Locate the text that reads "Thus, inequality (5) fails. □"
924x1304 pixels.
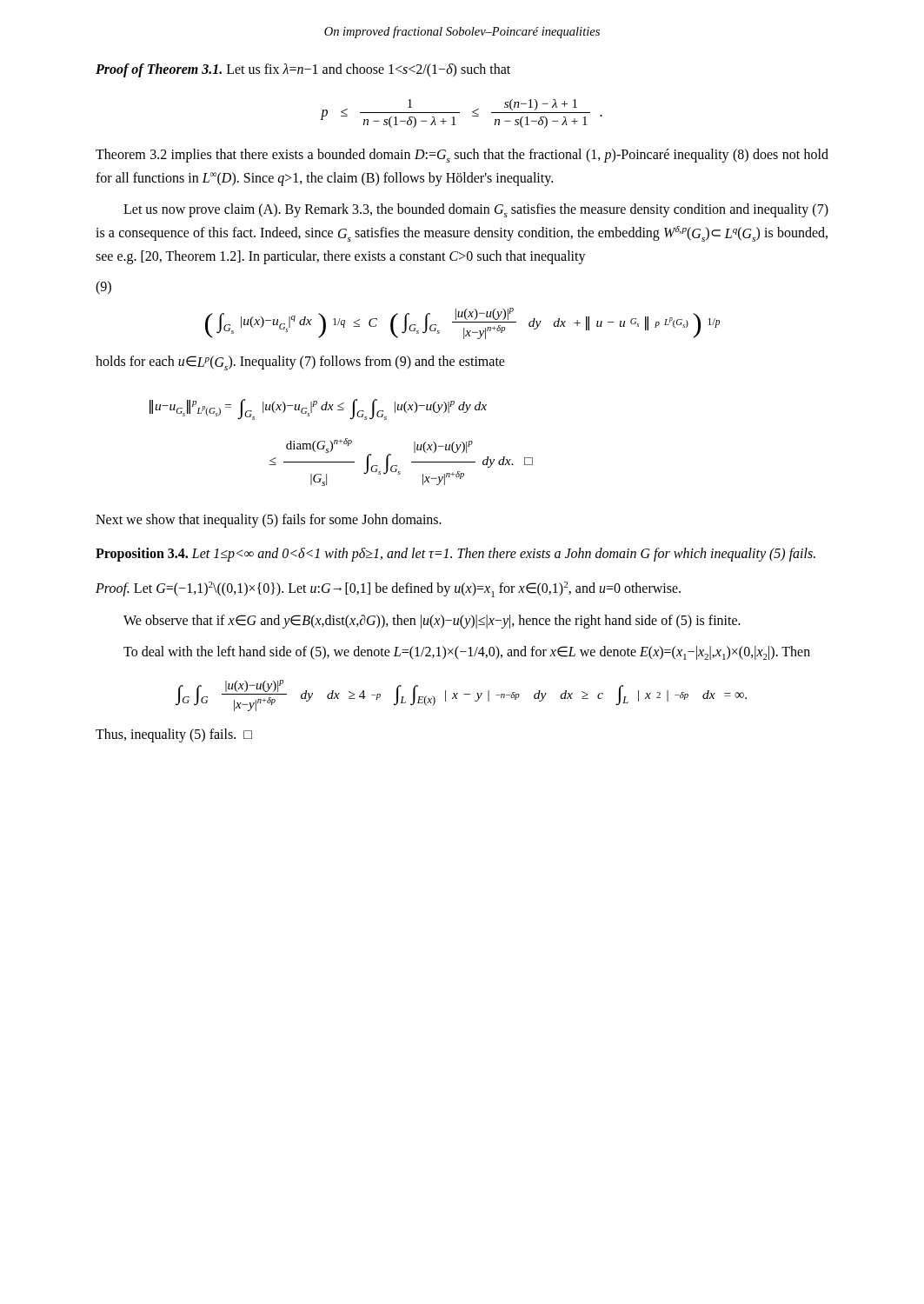(174, 735)
